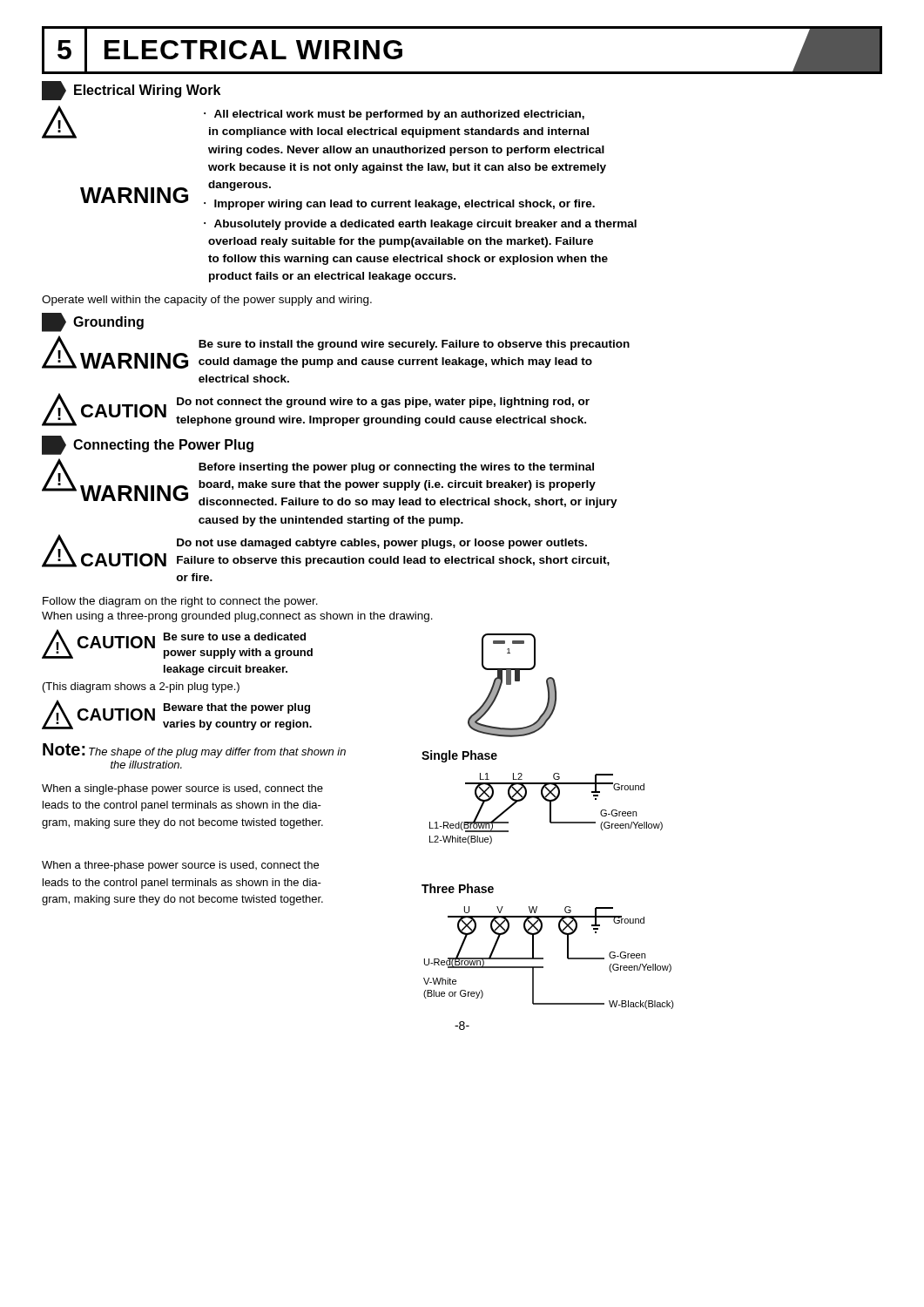The height and width of the screenshot is (1307, 924).
Task: Point to the text block starting "Single Phase"
Action: point(459,755)
